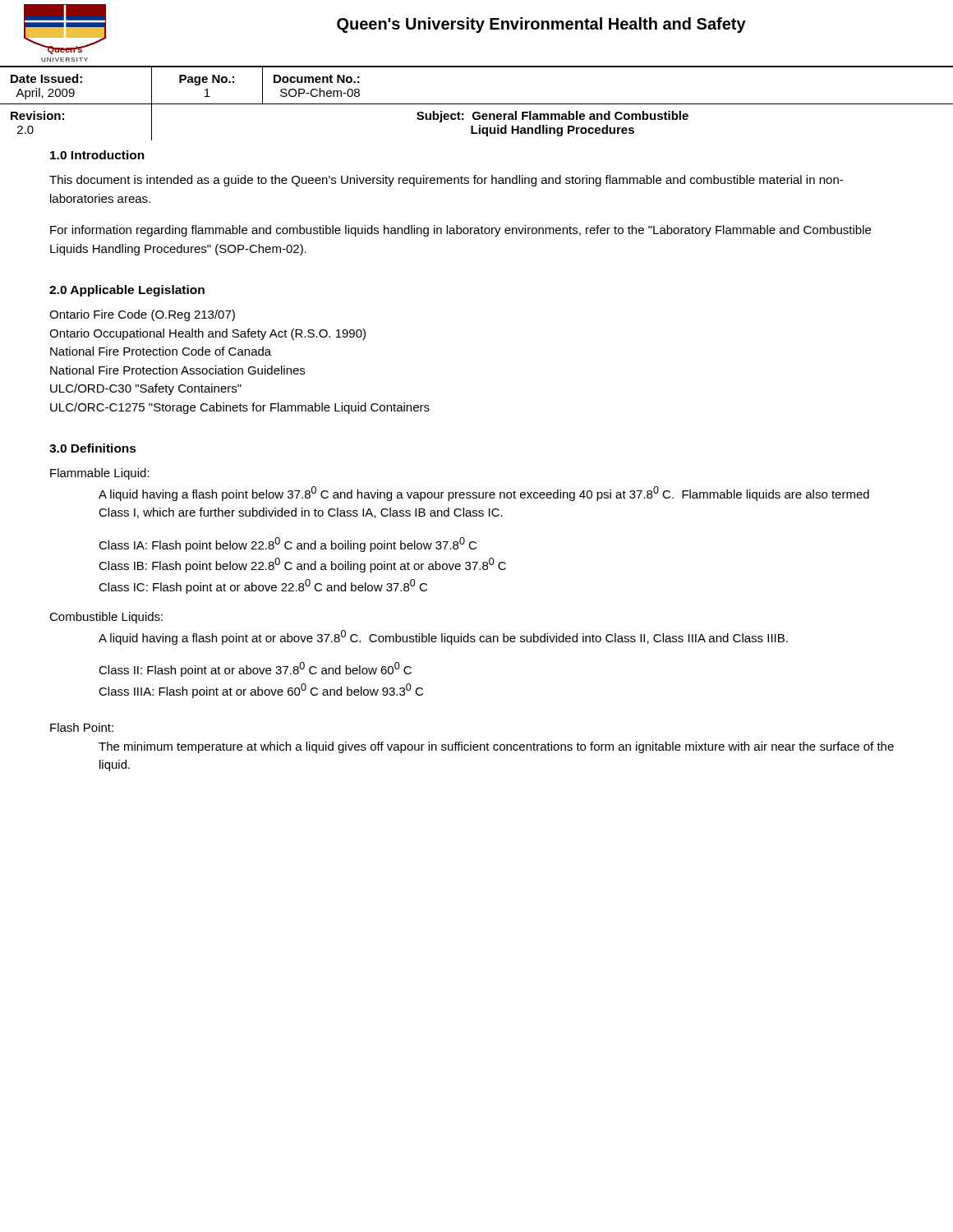The image size is (953, 1232).
Task: Select the region starting "The minimum temperature"
Action: point(496,755)
